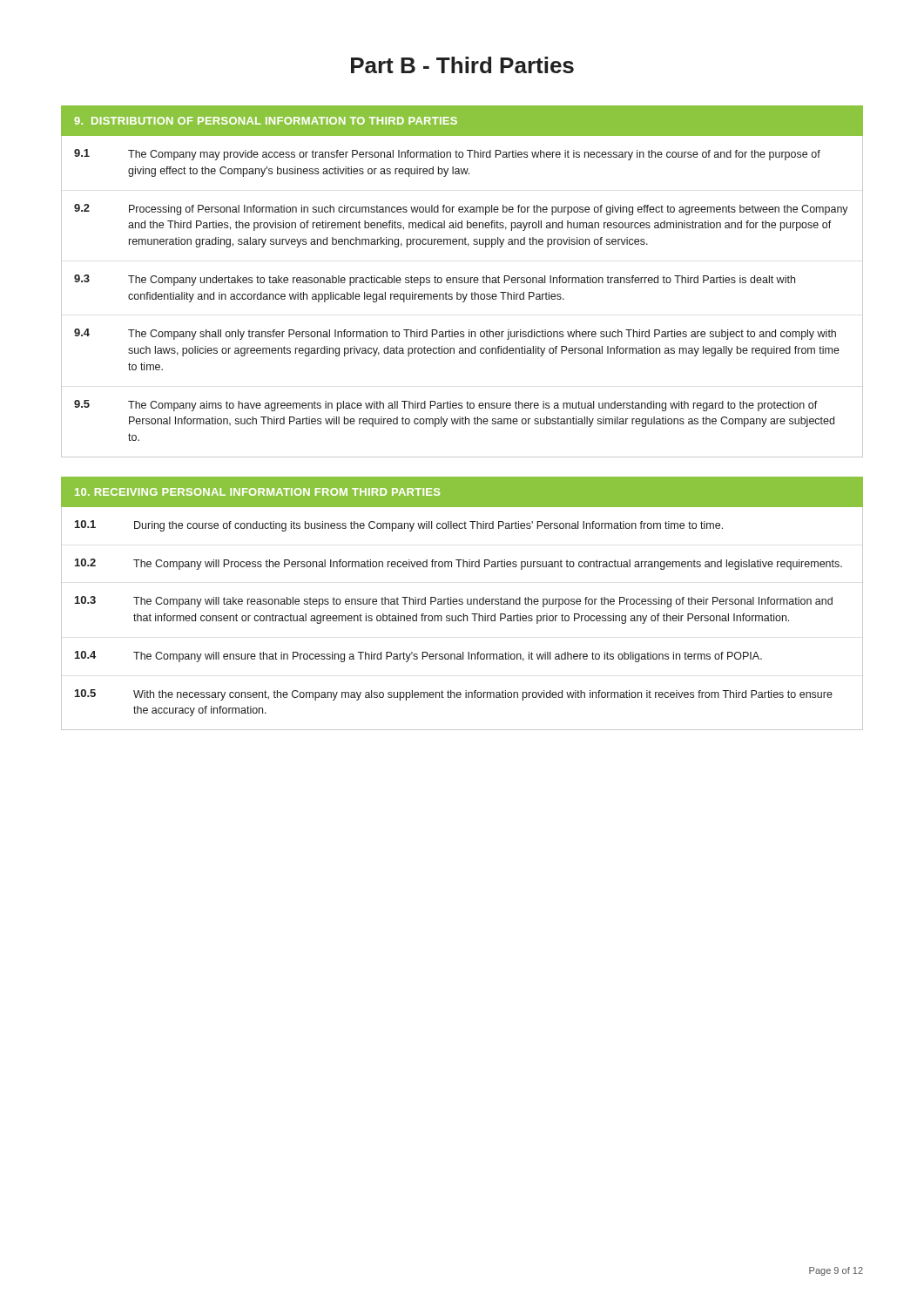Click on the text starting "9. DISTRIBUTION OF PERSONAL INFORMATION TO THIRD"
The width and height of the screenshot is (924, 1307).
point(266,121)
